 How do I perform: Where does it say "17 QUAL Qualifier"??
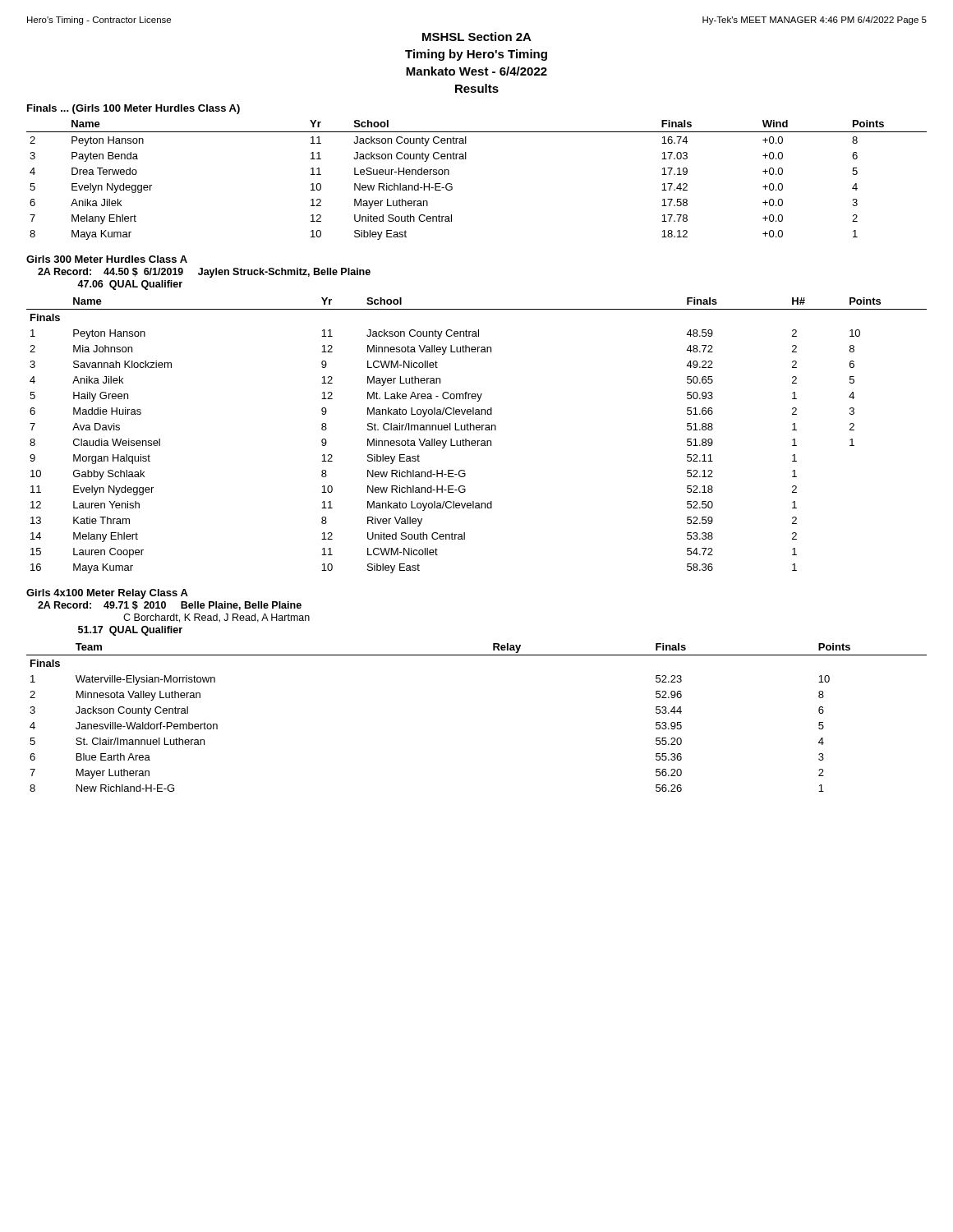(104, 630)
